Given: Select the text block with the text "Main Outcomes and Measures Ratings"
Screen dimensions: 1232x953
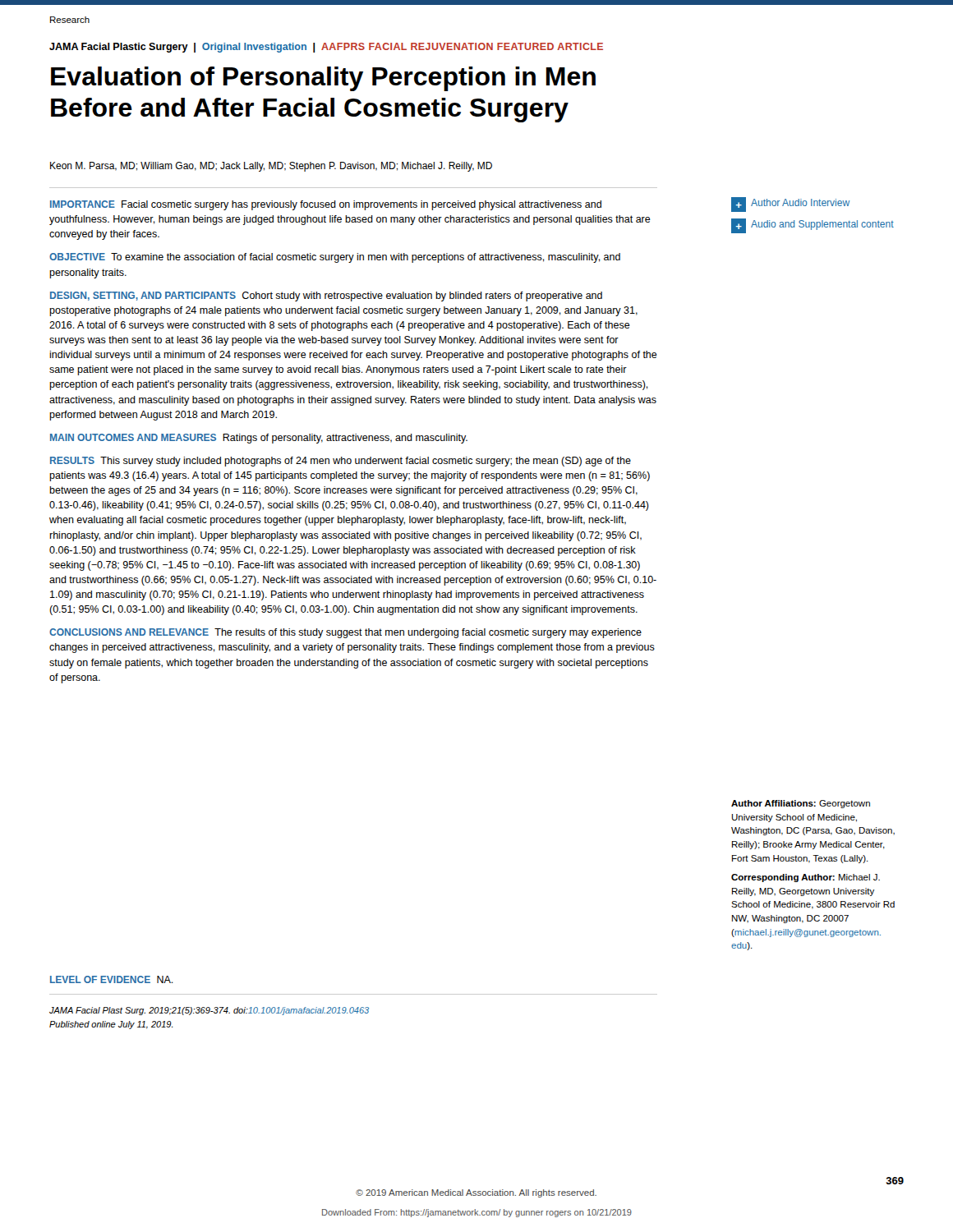Looking at the screenshot, I should point(259,437).
